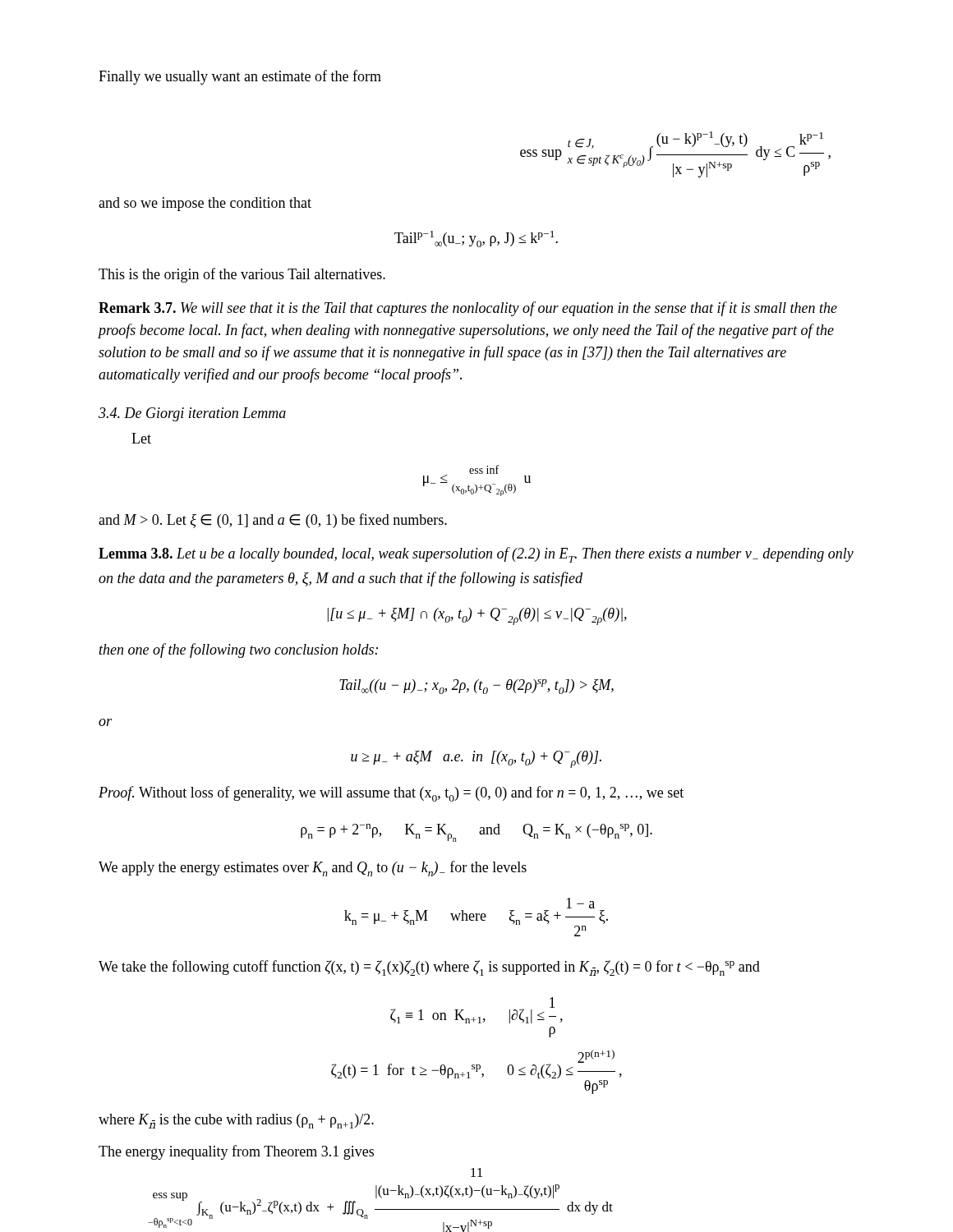This screenshot has height=1232, width=953.
Task: Where does it say "3.4. De Giorgi iteration Lemma"?
Action: (192, 413)
